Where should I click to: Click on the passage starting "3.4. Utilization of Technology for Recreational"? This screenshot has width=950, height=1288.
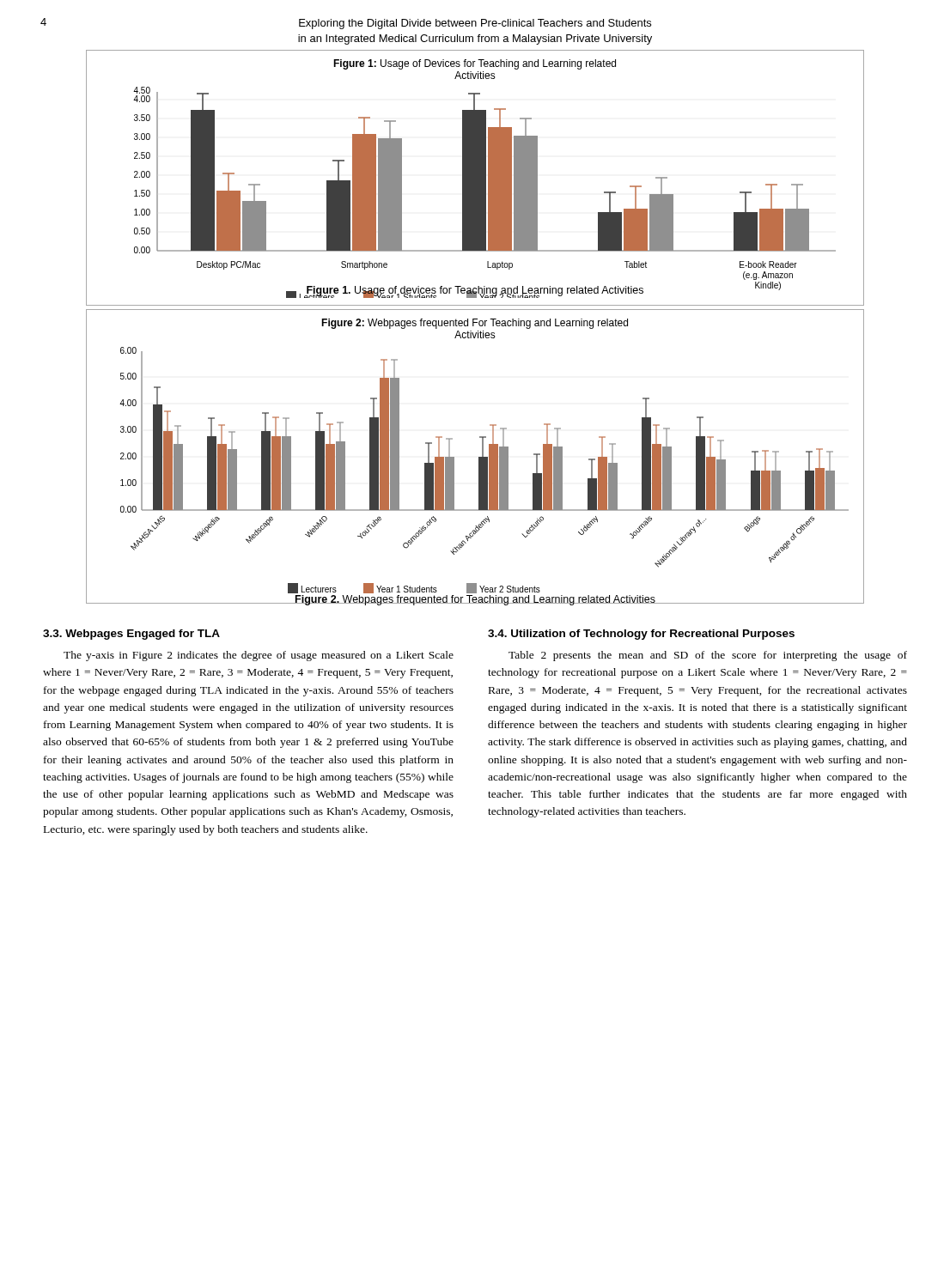point(641,633)
